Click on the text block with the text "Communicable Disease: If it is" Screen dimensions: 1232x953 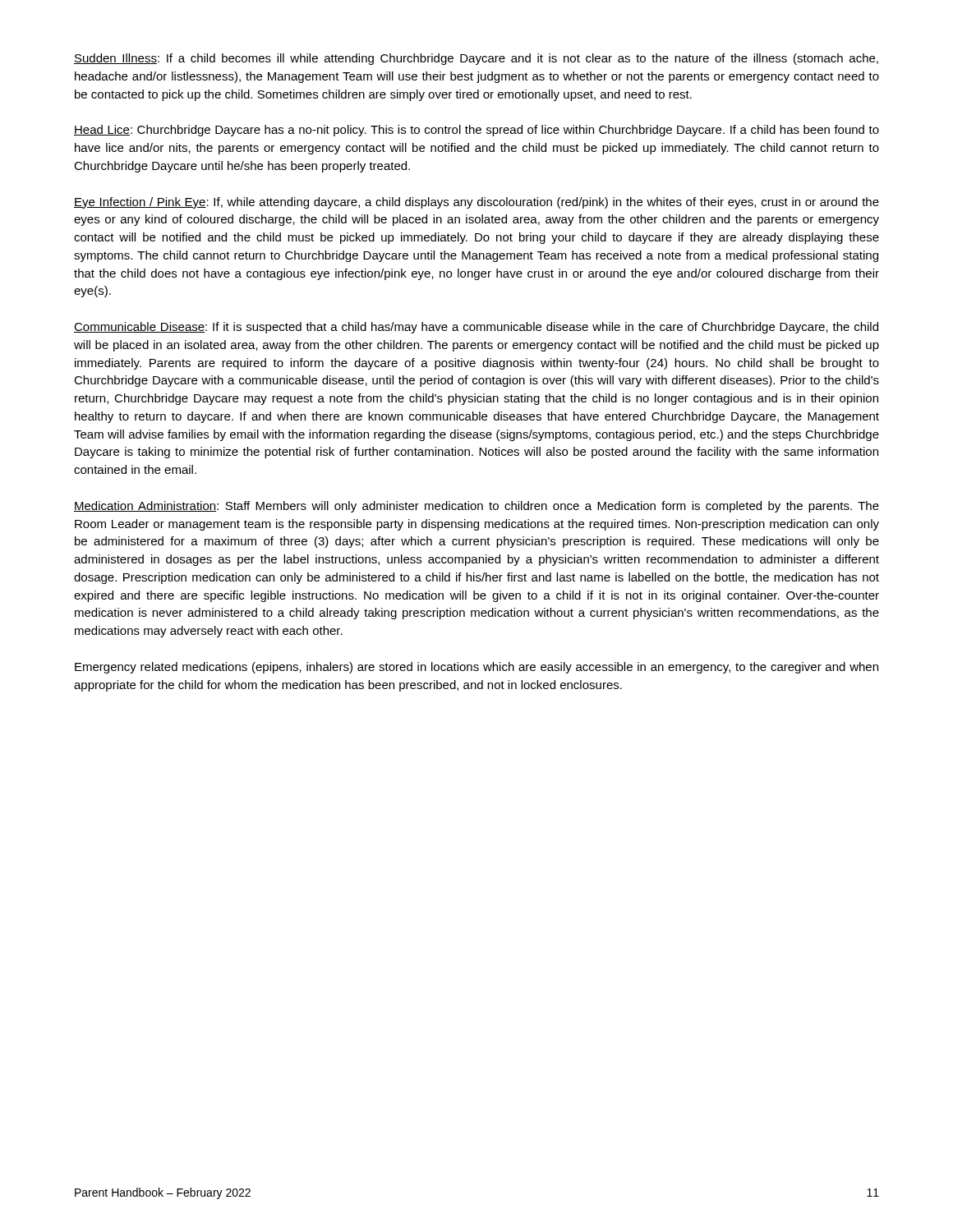pyautogui.click(x=476, y=398)
